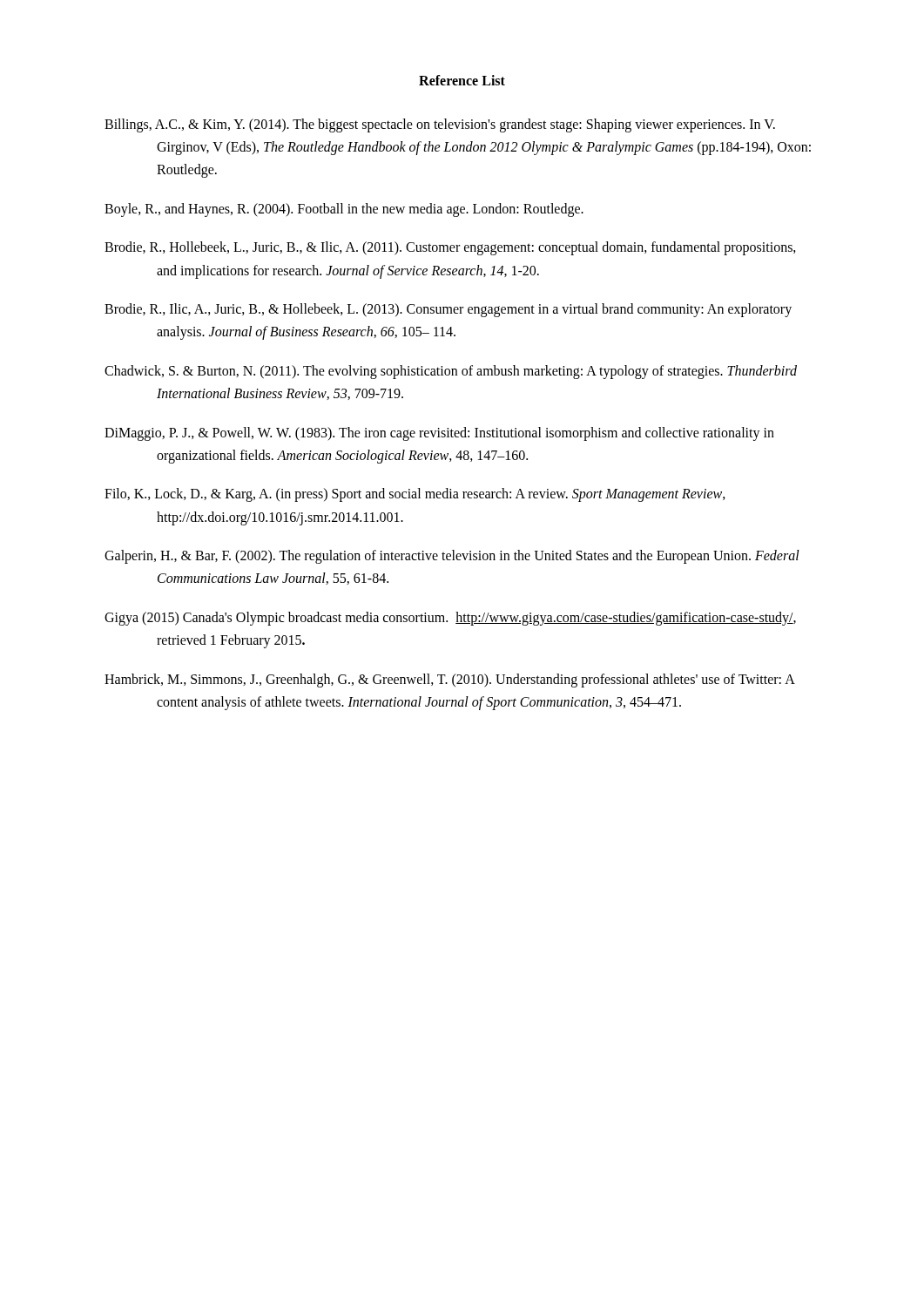Image resolution: width=924 pixels, height=1307 pixels.
Task: Find the list item containing "Billings, A.C., & Kim, Y. (2014). The biggest"
Action: click(458, 147)
